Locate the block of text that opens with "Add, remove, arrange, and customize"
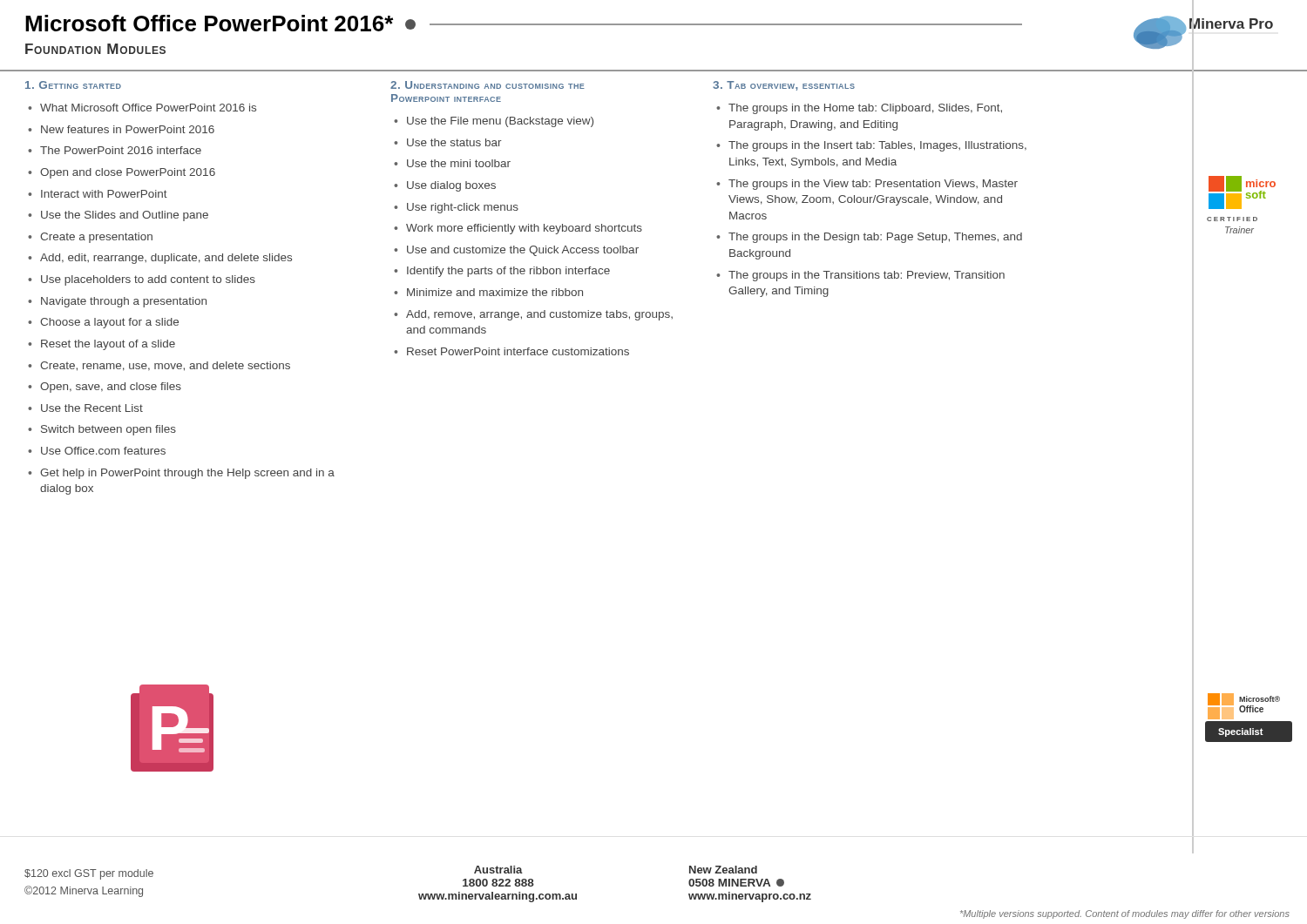Screen dimensions: 924x1307 (x=540, y=322)
